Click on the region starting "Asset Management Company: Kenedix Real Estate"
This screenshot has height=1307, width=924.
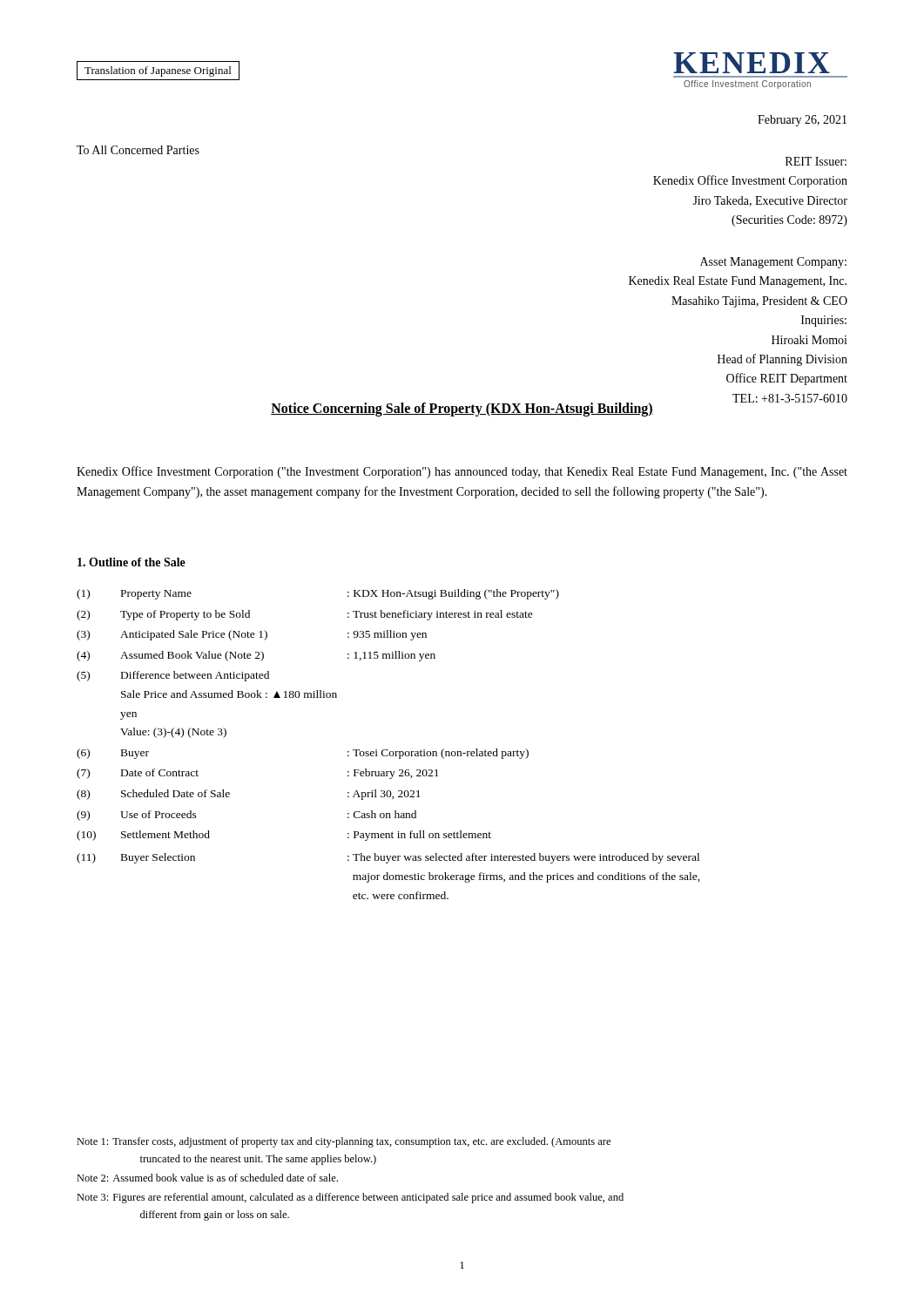click(773, 263)
